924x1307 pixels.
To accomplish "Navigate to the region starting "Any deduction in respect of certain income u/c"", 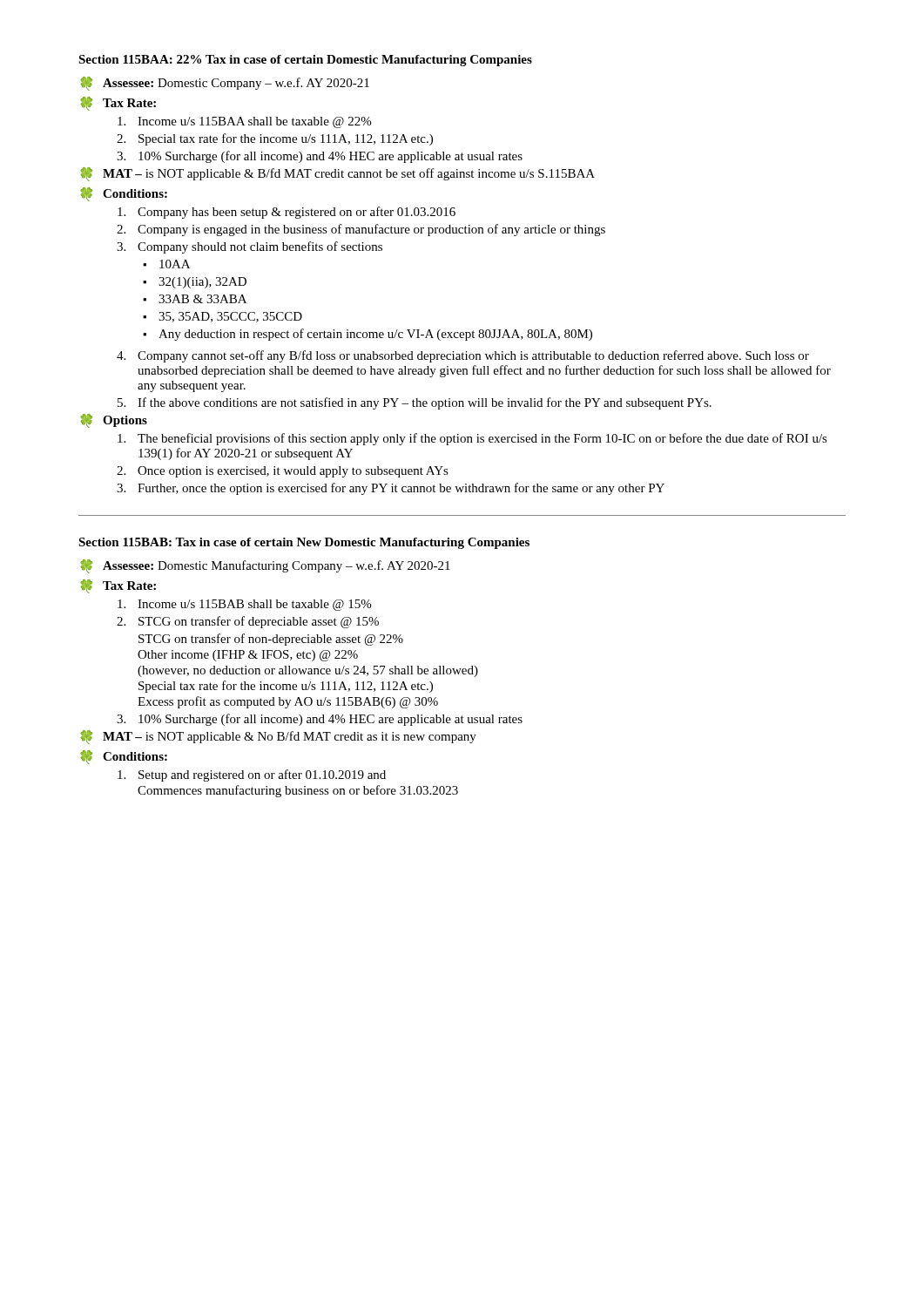I will (x=376, y=334).
